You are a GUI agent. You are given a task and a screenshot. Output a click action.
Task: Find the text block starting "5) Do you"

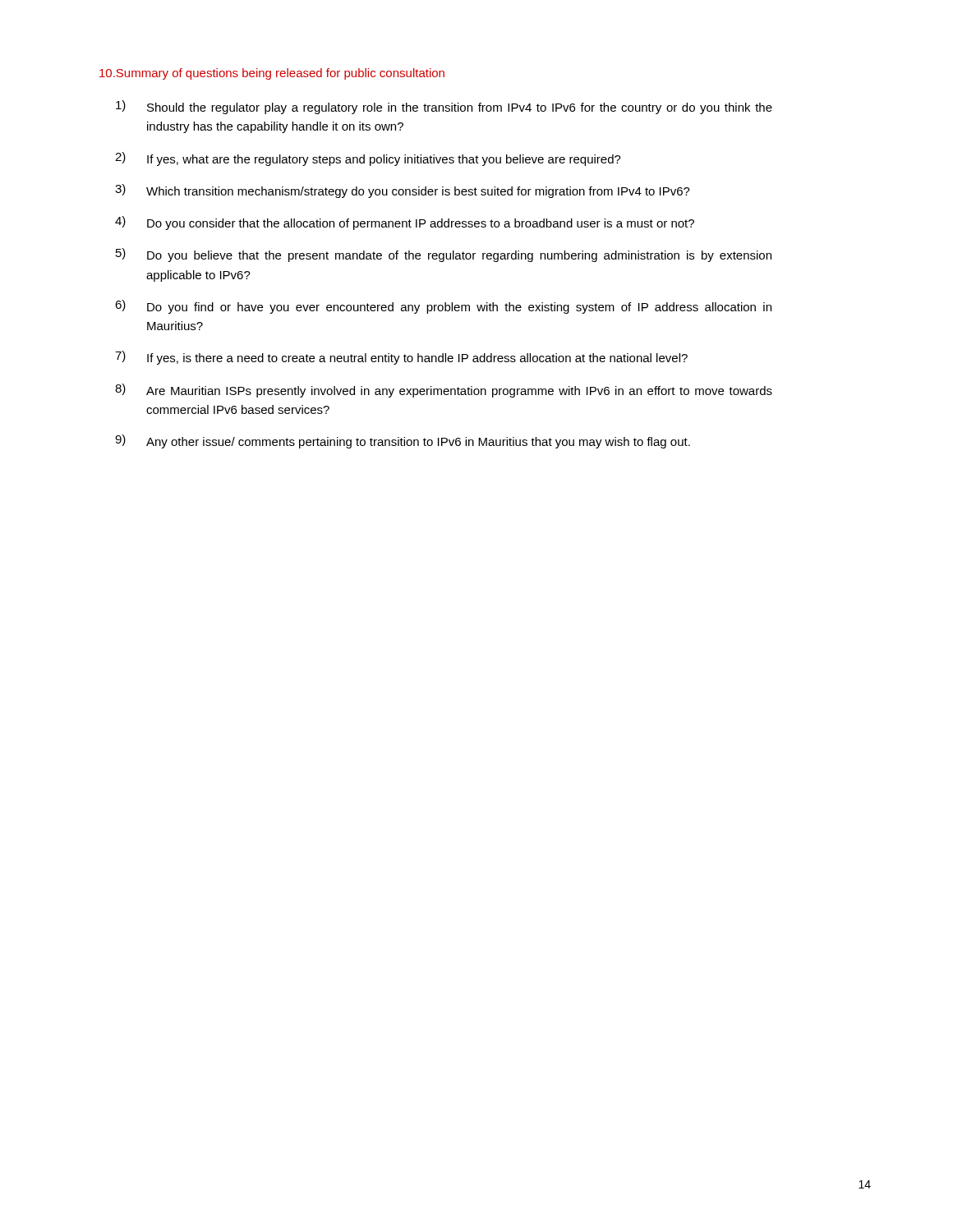[444, 265]
